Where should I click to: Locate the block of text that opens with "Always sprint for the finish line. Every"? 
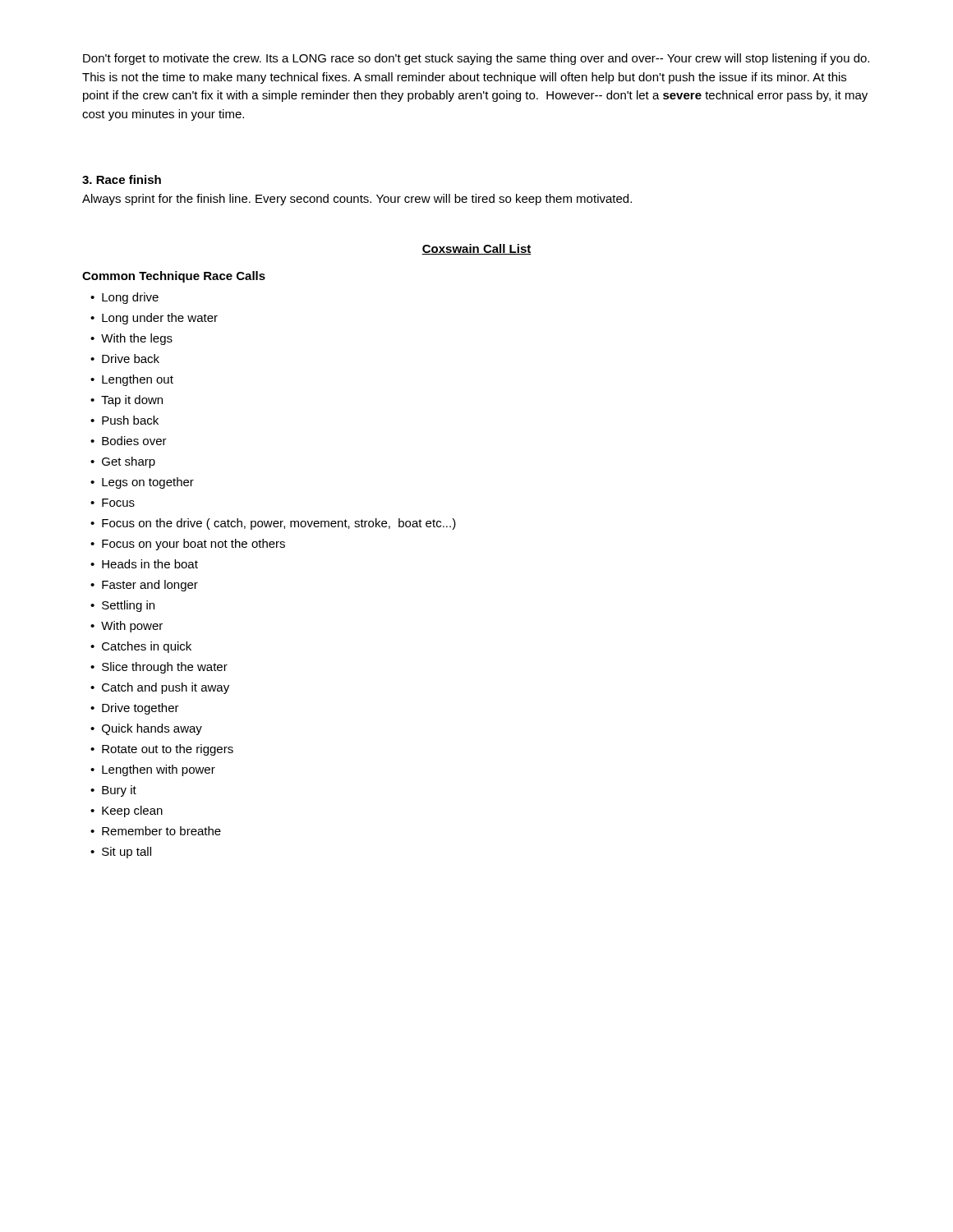(358, 198)
